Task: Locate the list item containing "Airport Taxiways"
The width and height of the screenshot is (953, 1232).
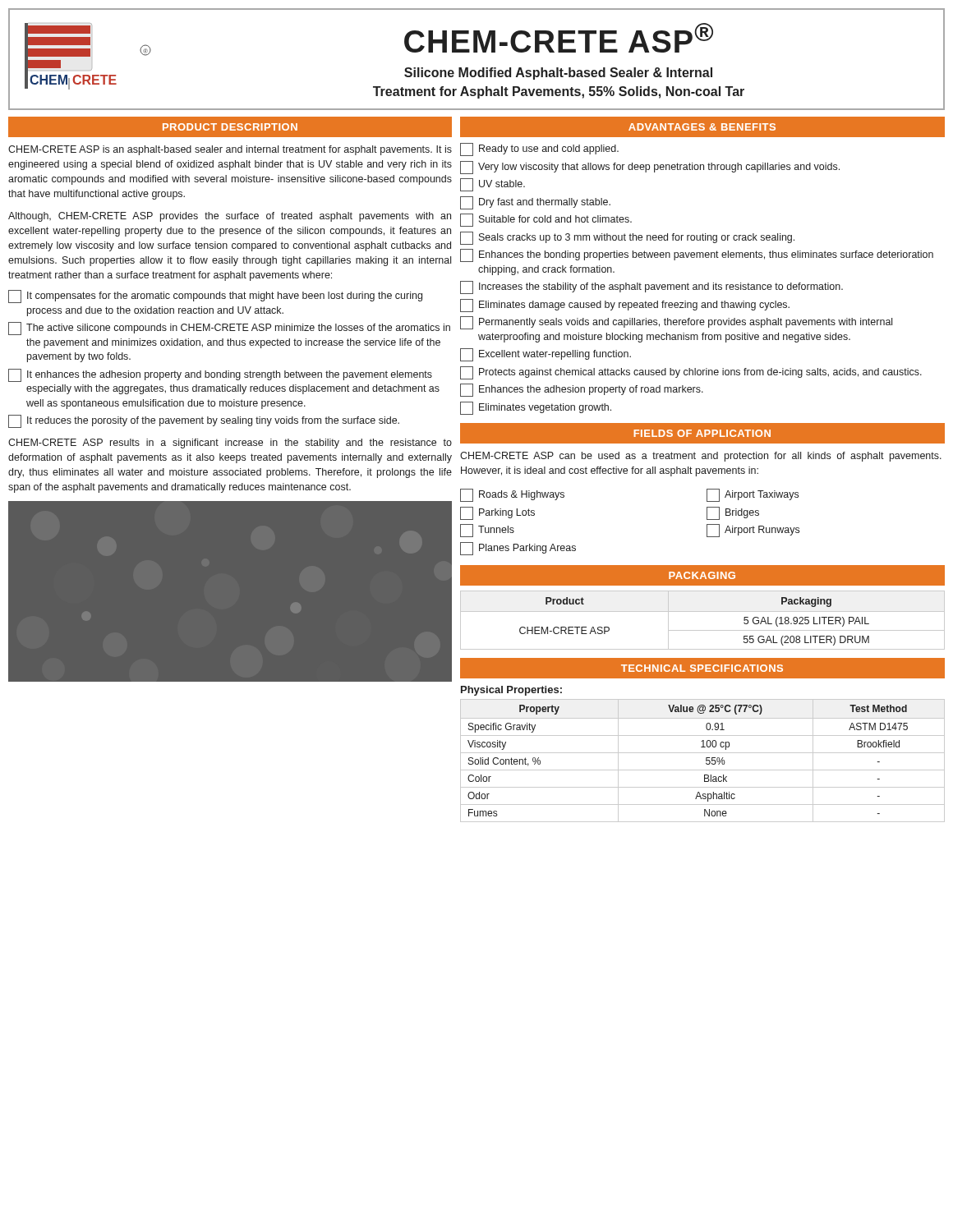Action: tap(753, 495)
